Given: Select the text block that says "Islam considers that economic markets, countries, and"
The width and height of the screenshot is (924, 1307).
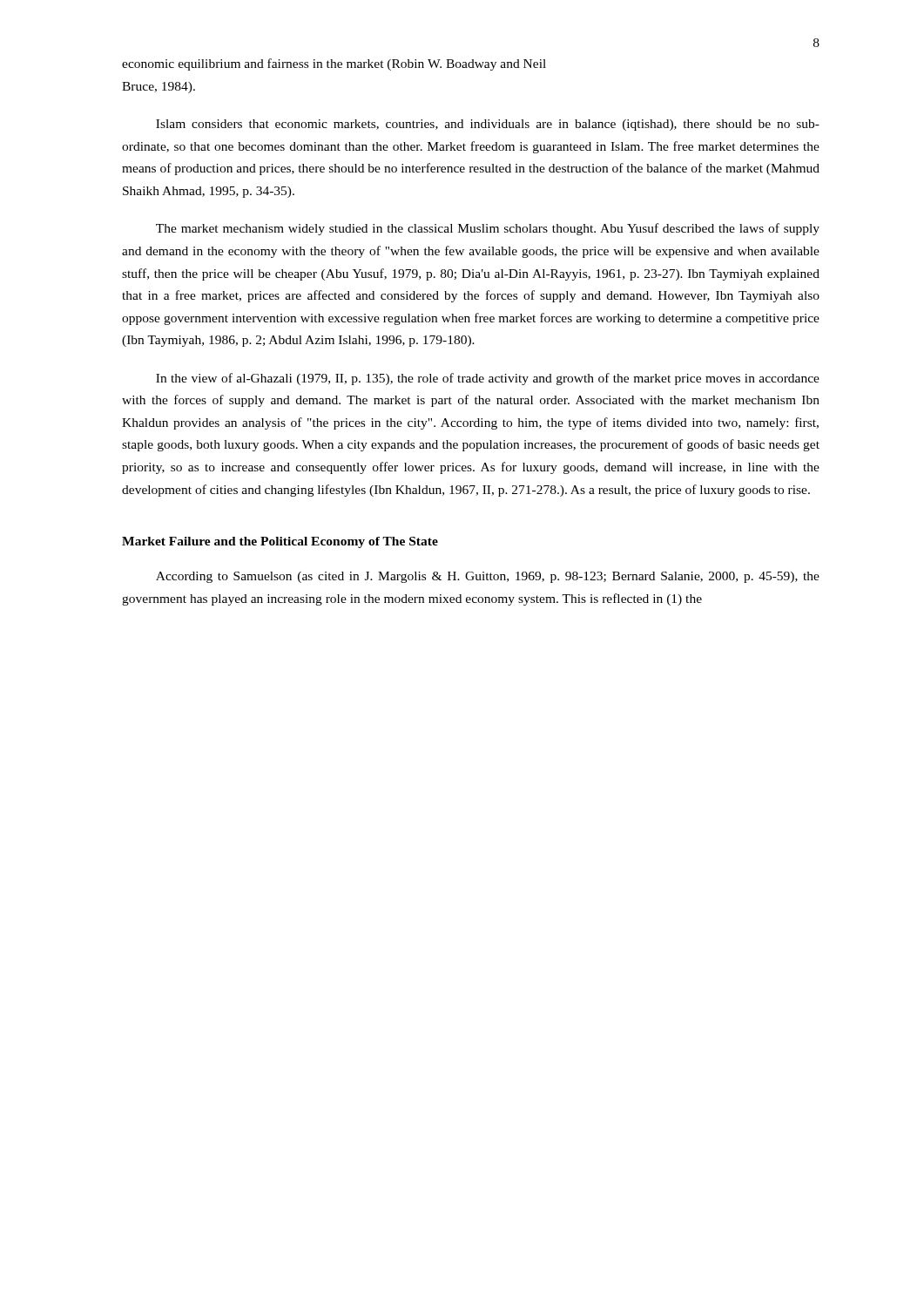Looking at the screenshot, I should pos(471,157).
